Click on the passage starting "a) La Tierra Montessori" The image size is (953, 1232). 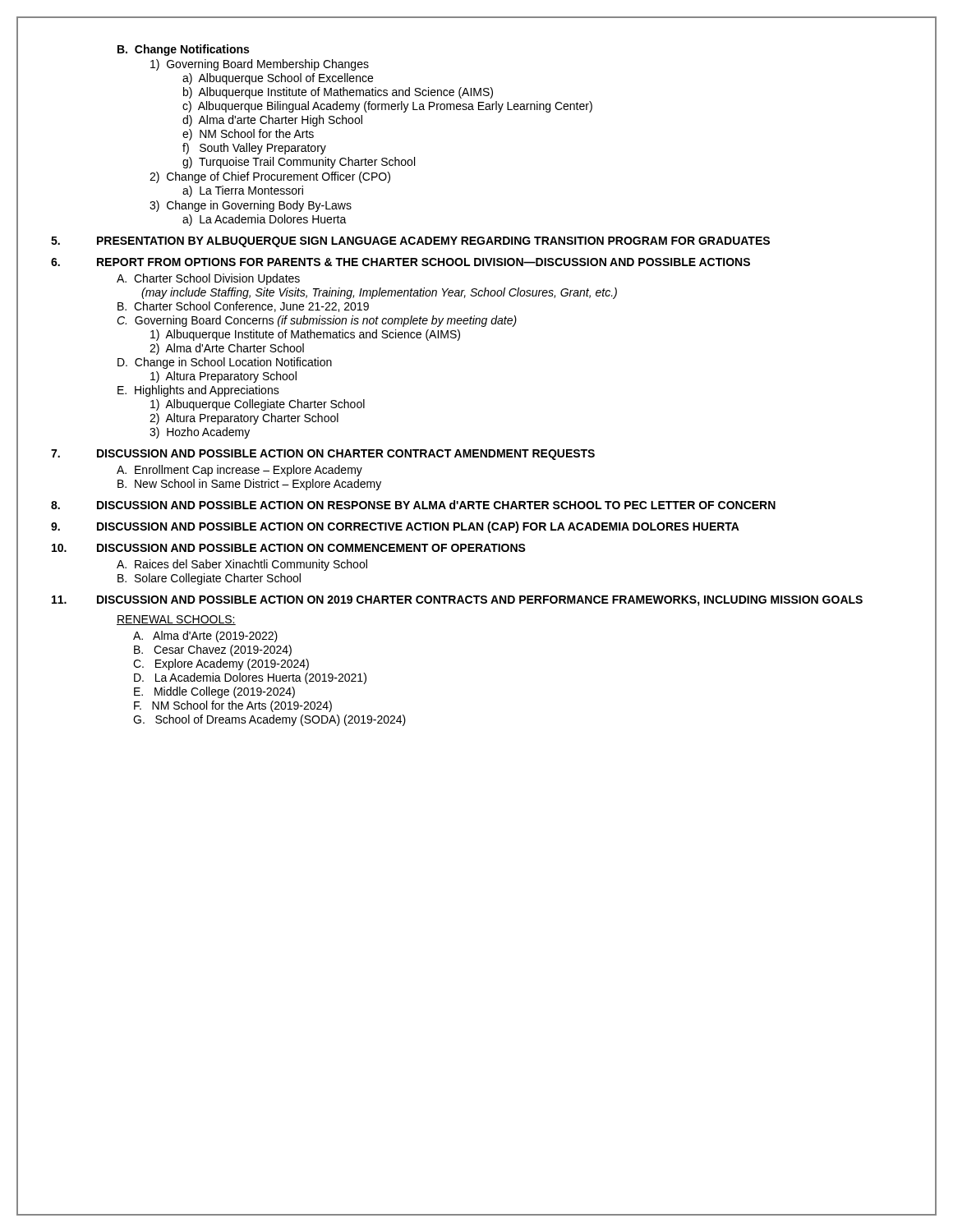[x=243, y=191]
